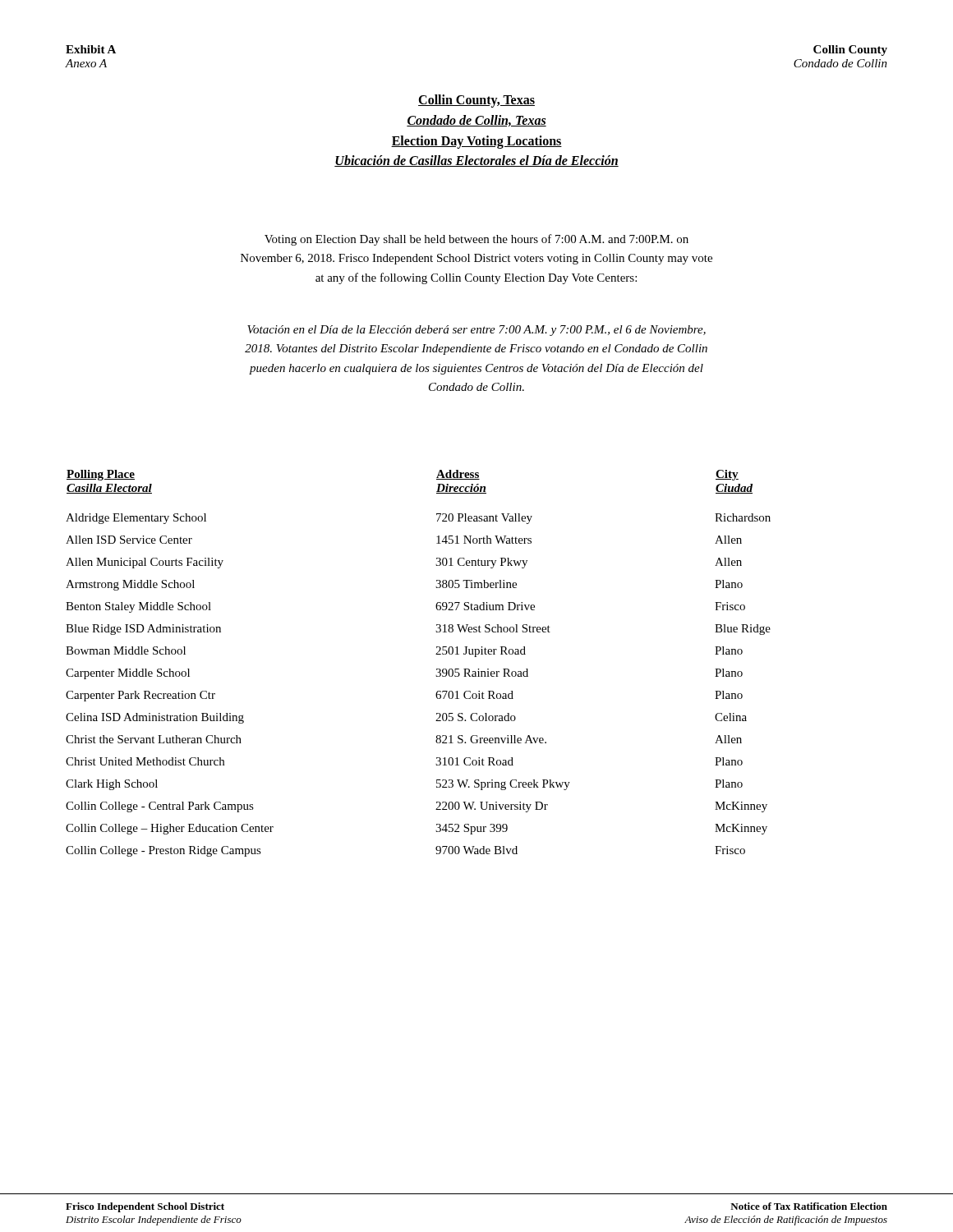Image resolution: width=953 pixels, height=1232 pixels.
Task: Find the table that mentions "Aldridge Elementary School"
Action: (x=476, y=664)
